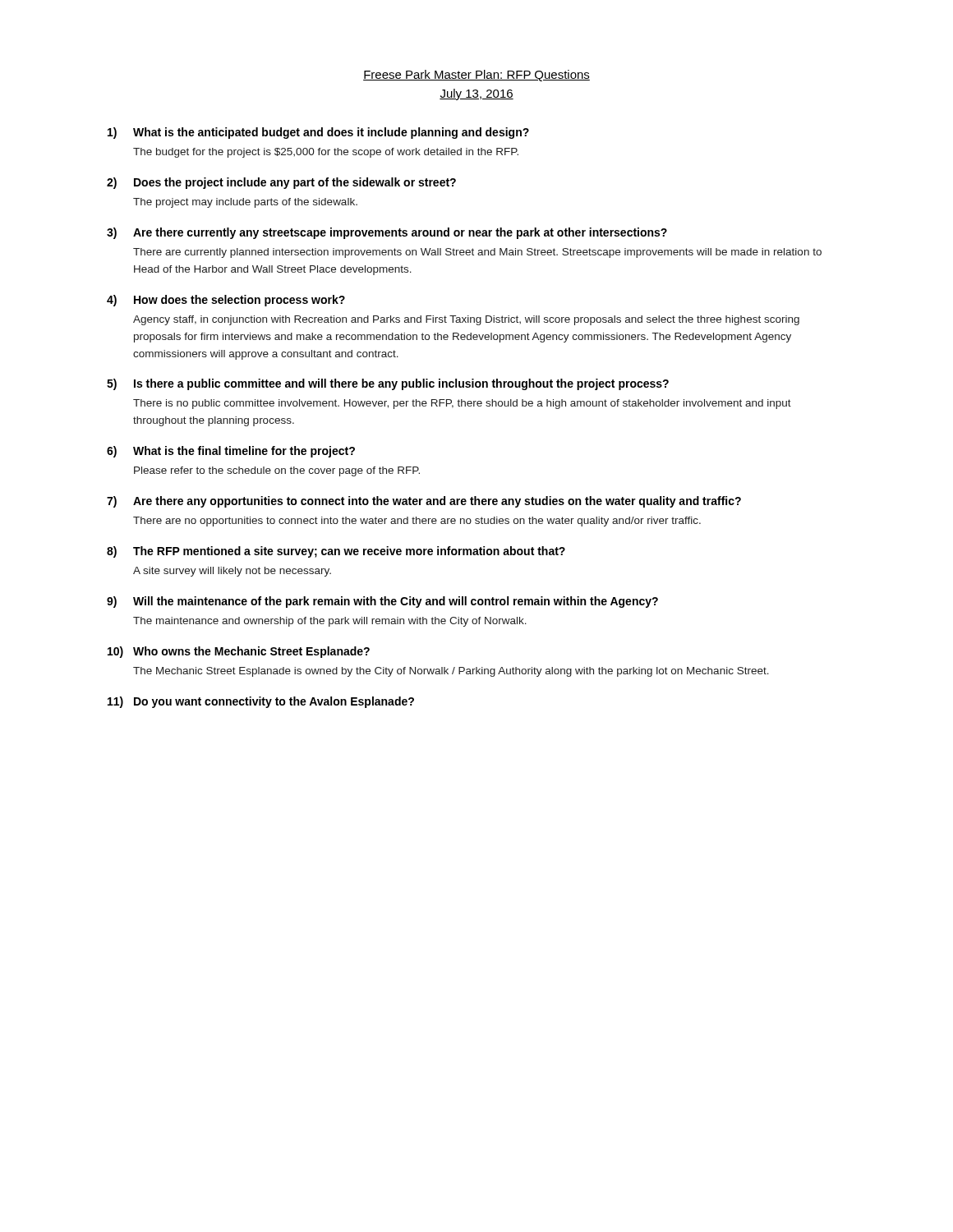Click on the passage starting "8)The RFP mentioned a site"
Viewport: 953px width, 1232px height.
click(476, 562)
